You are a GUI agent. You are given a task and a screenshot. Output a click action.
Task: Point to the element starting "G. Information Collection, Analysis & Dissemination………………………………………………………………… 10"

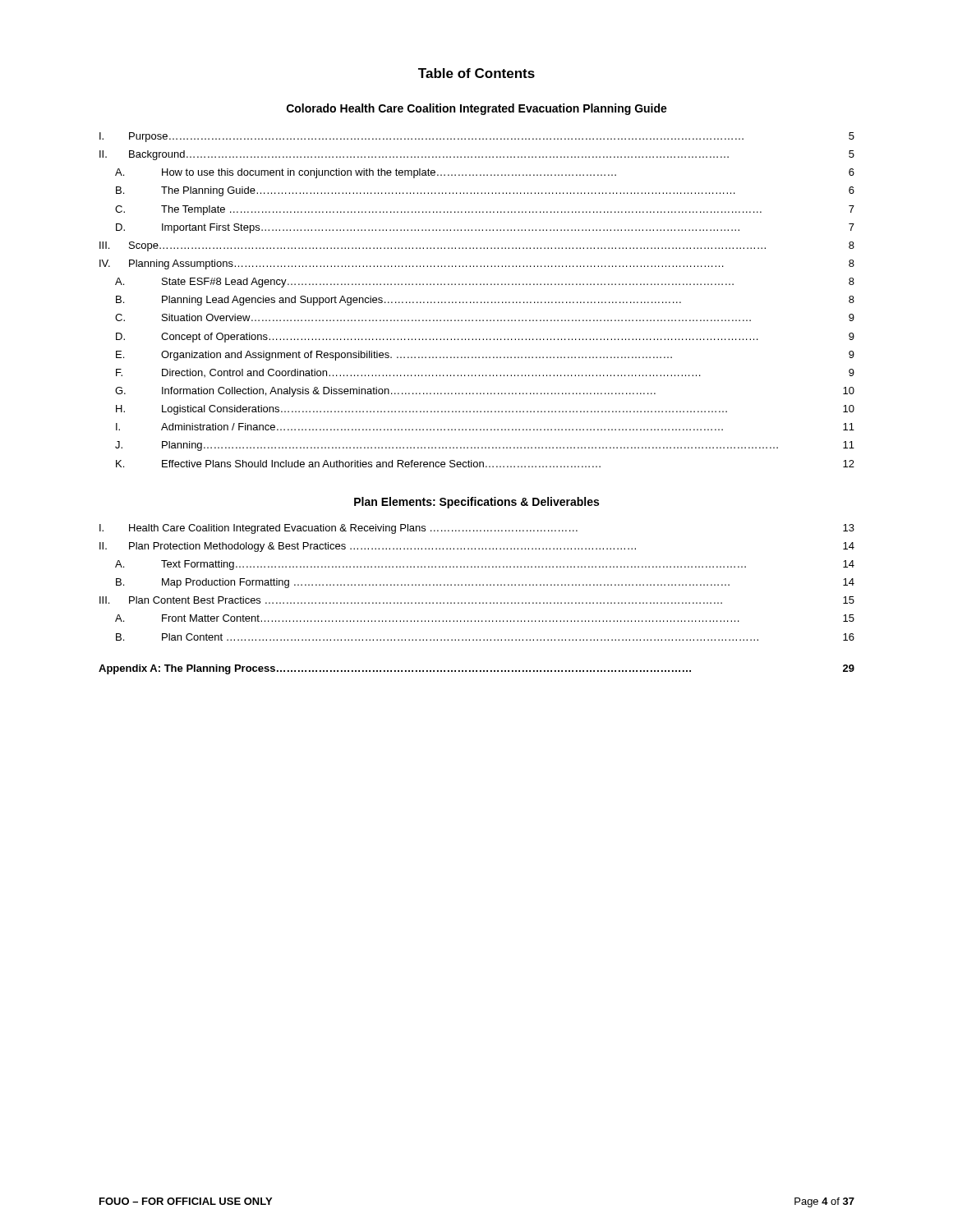(x=476, y=391)
